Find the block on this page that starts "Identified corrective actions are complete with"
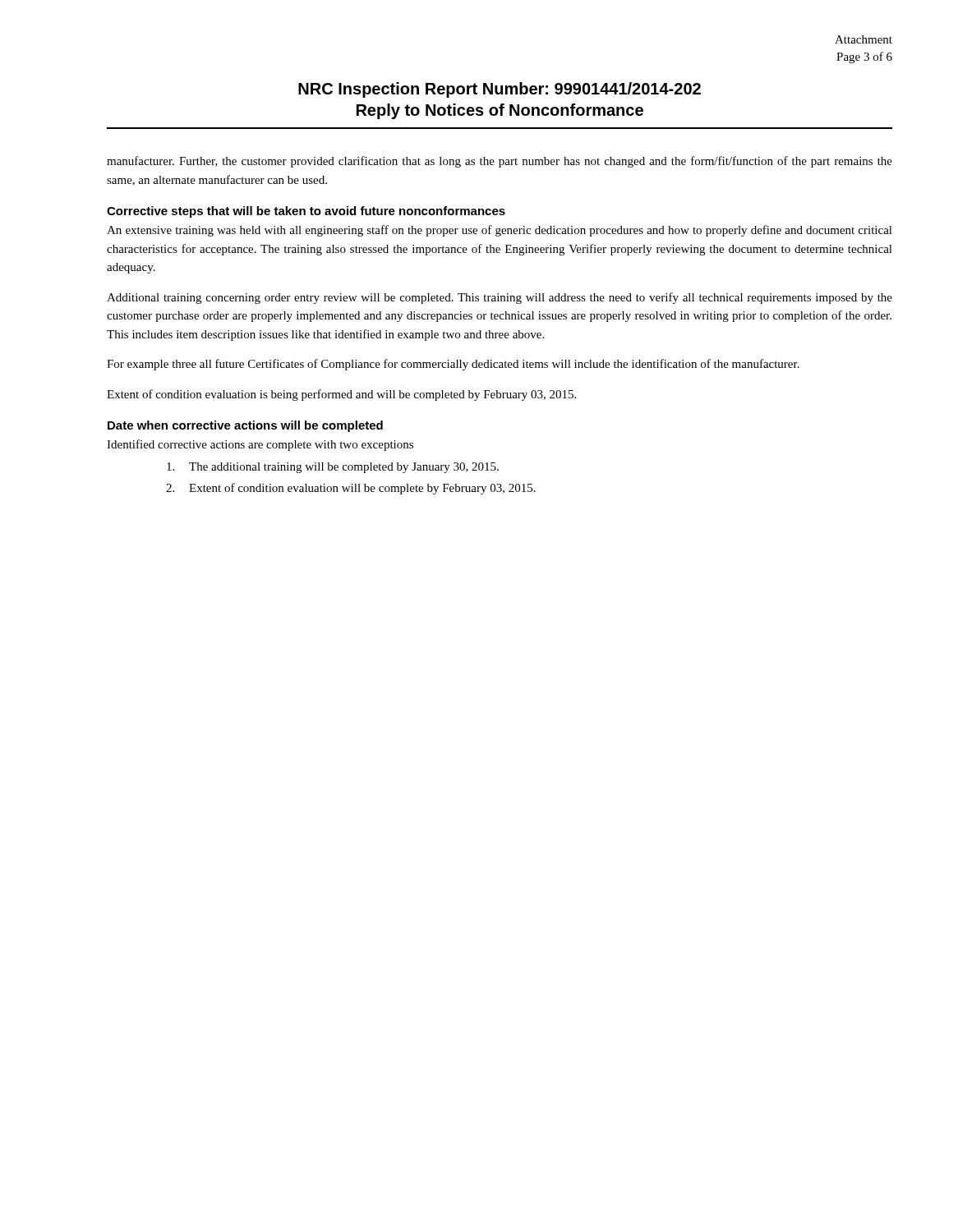The image size is (958, 1232). tap(260, 444)
